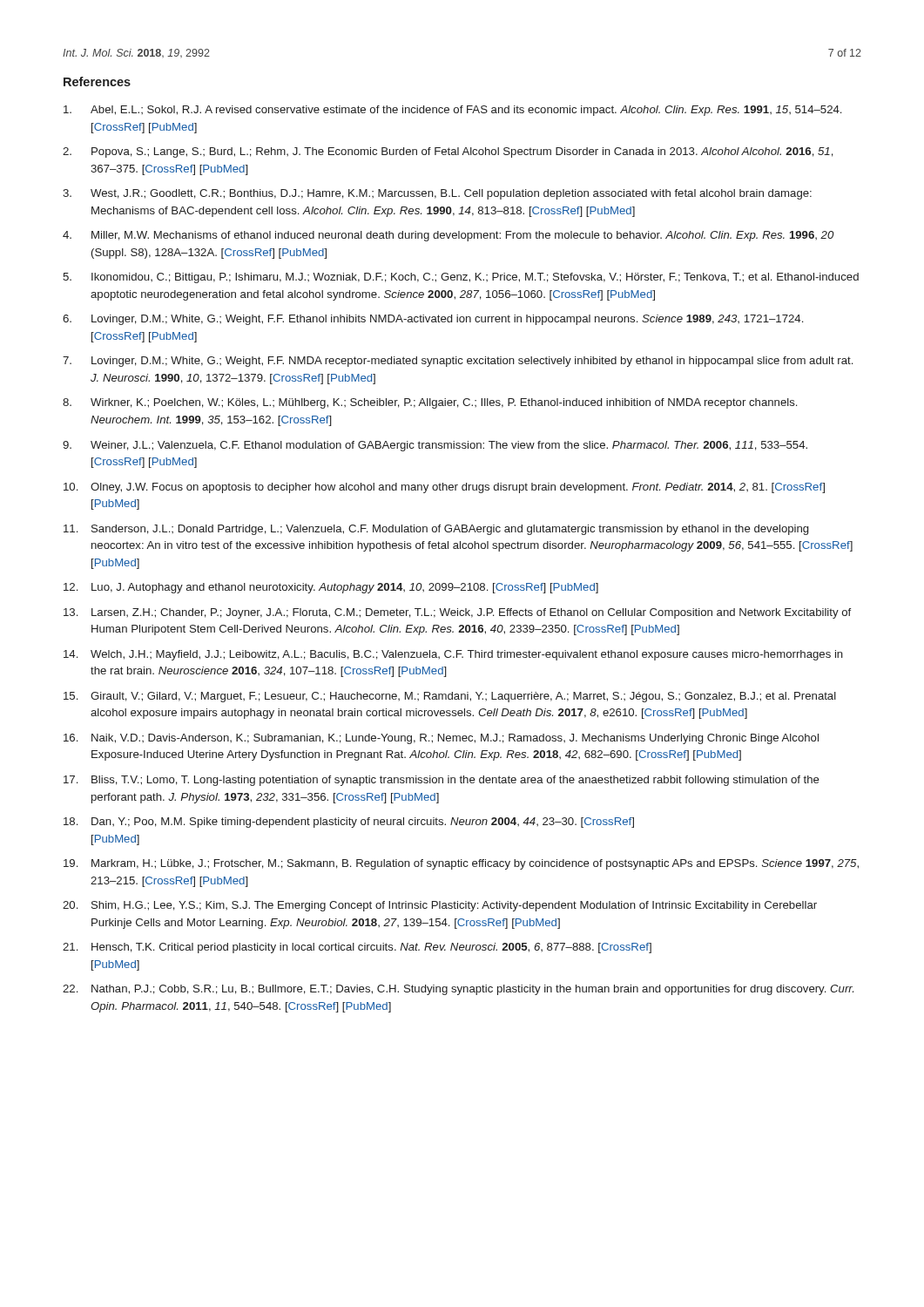This screenshot has width=924, height=1307.
Task: Navigate to the element starting "15. Girault, V.; Gilard, V.; Marguet, F.; Lesueur,"
Action: (x=462, y=704)
